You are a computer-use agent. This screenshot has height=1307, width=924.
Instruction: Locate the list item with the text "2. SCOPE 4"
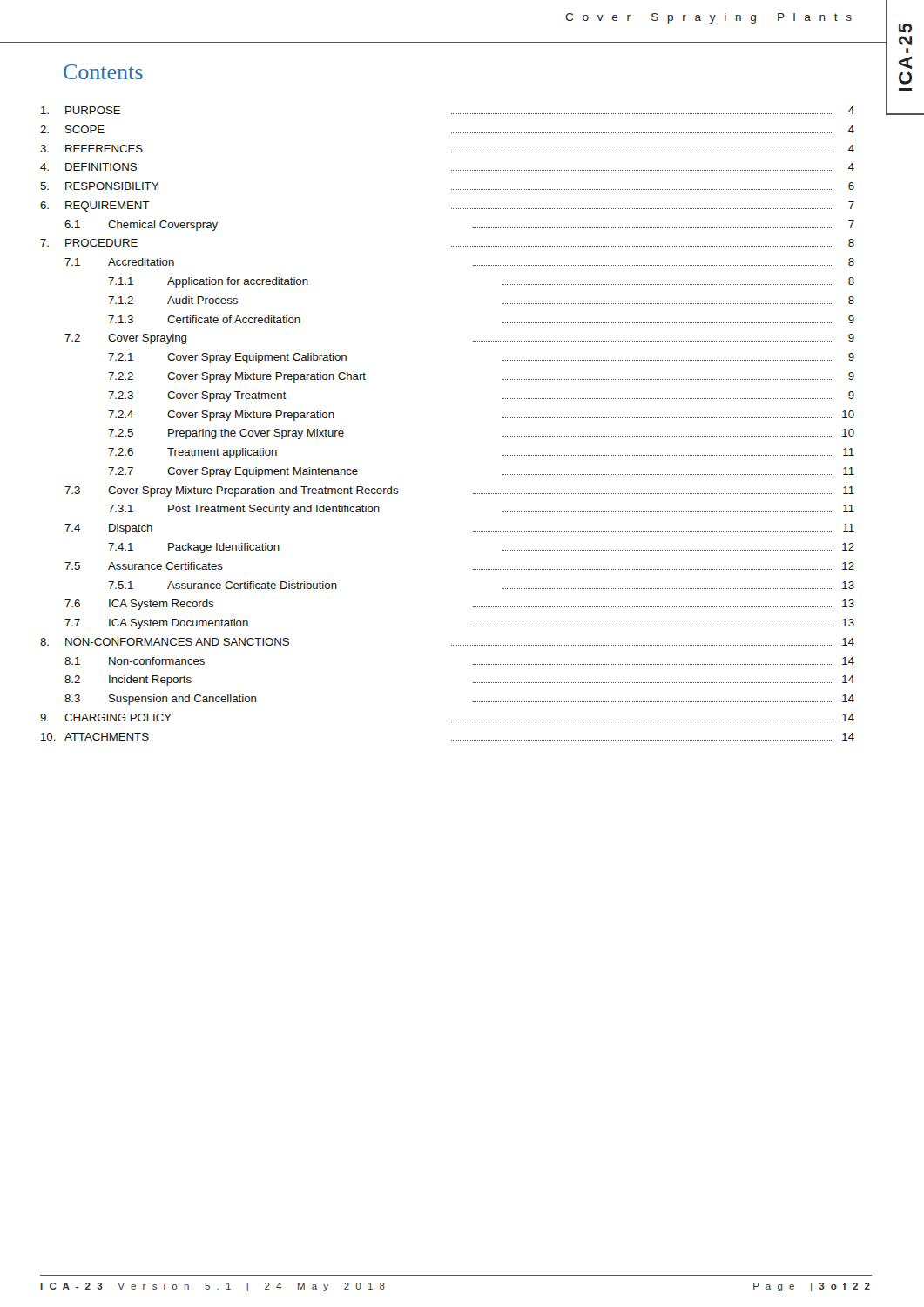(447, 130)
